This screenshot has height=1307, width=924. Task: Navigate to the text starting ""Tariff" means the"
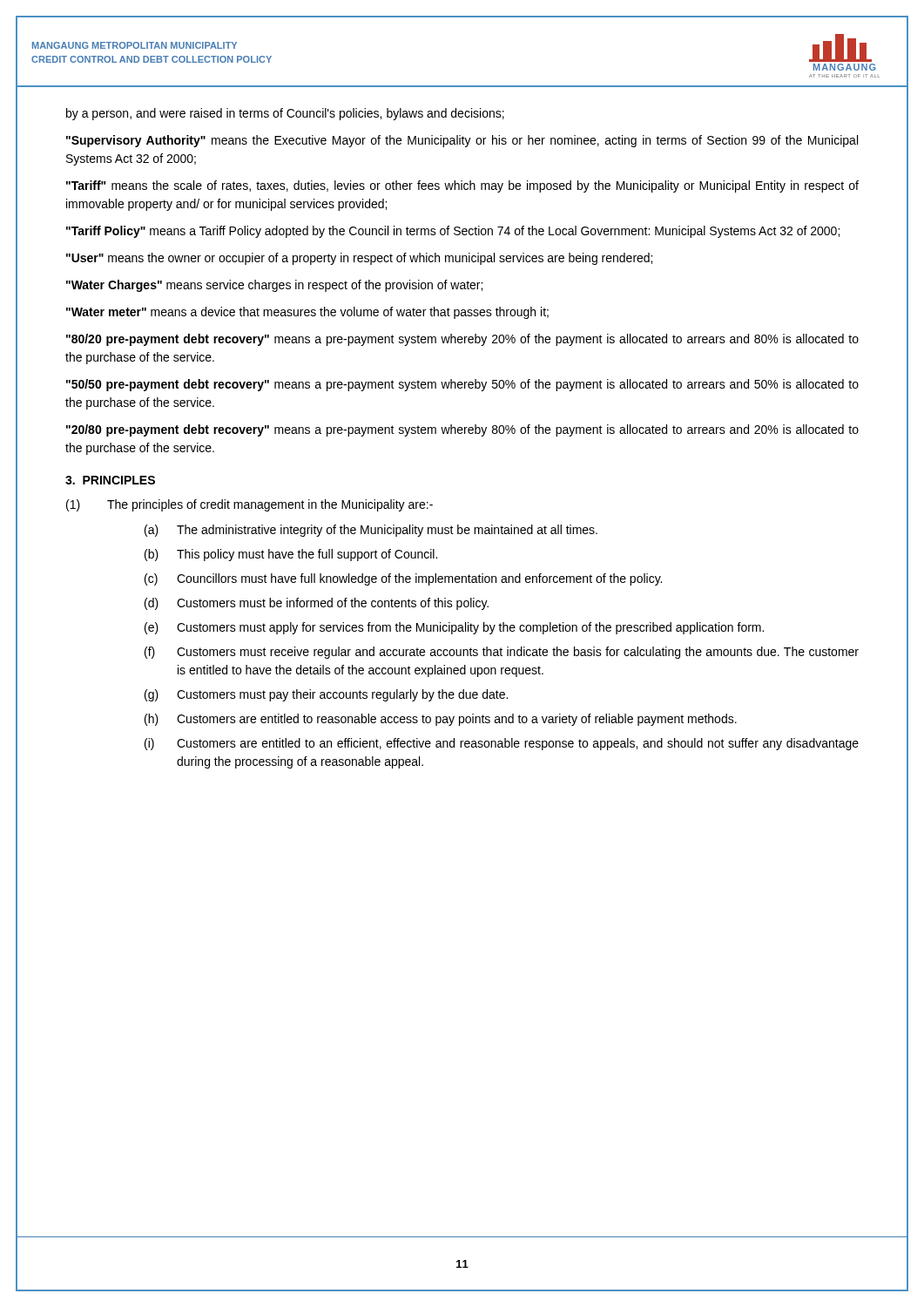[x=462, y=195]
